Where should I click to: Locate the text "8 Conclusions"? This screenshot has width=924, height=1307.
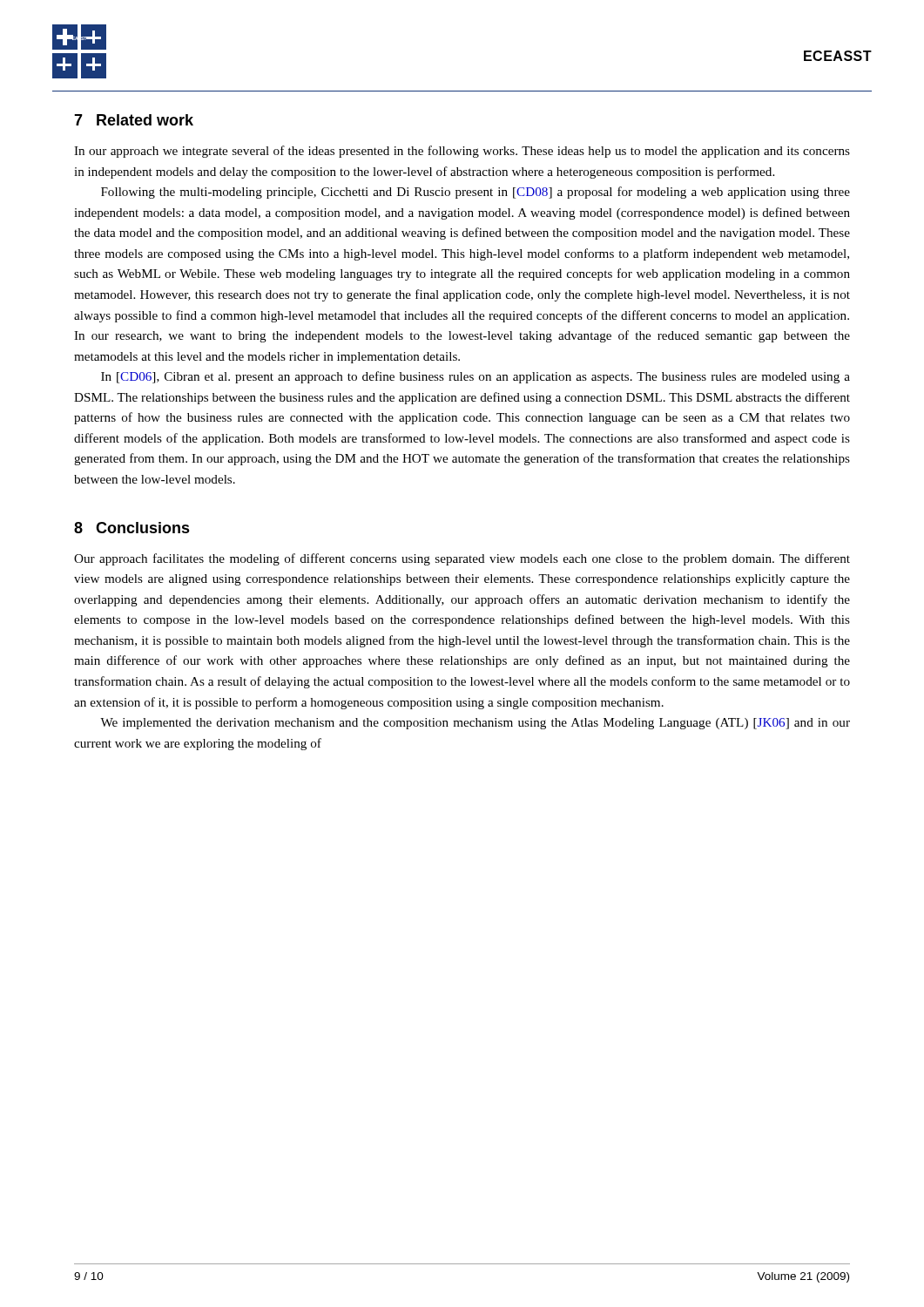click(132, 528)
